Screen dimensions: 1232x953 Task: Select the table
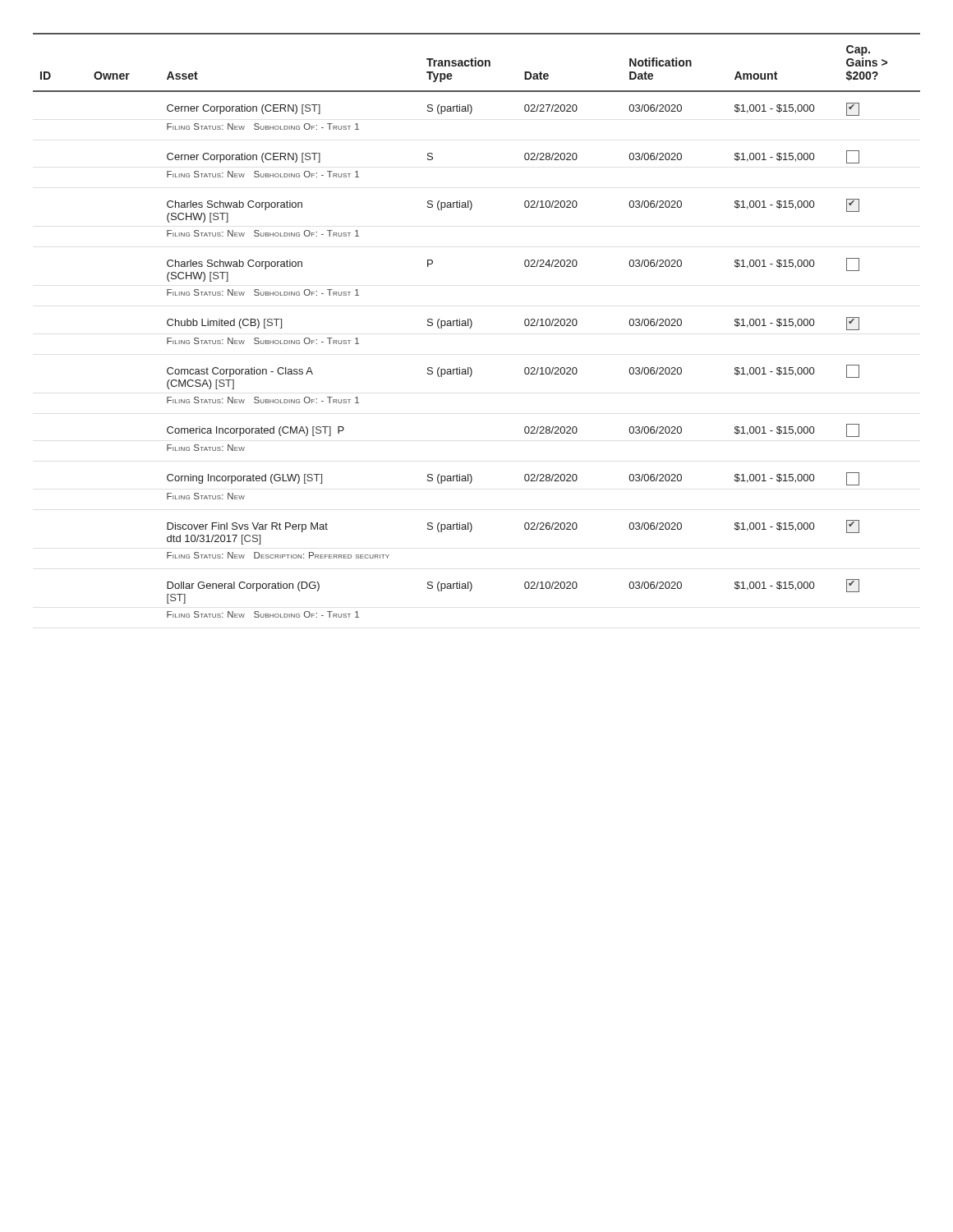click(476, 331)
